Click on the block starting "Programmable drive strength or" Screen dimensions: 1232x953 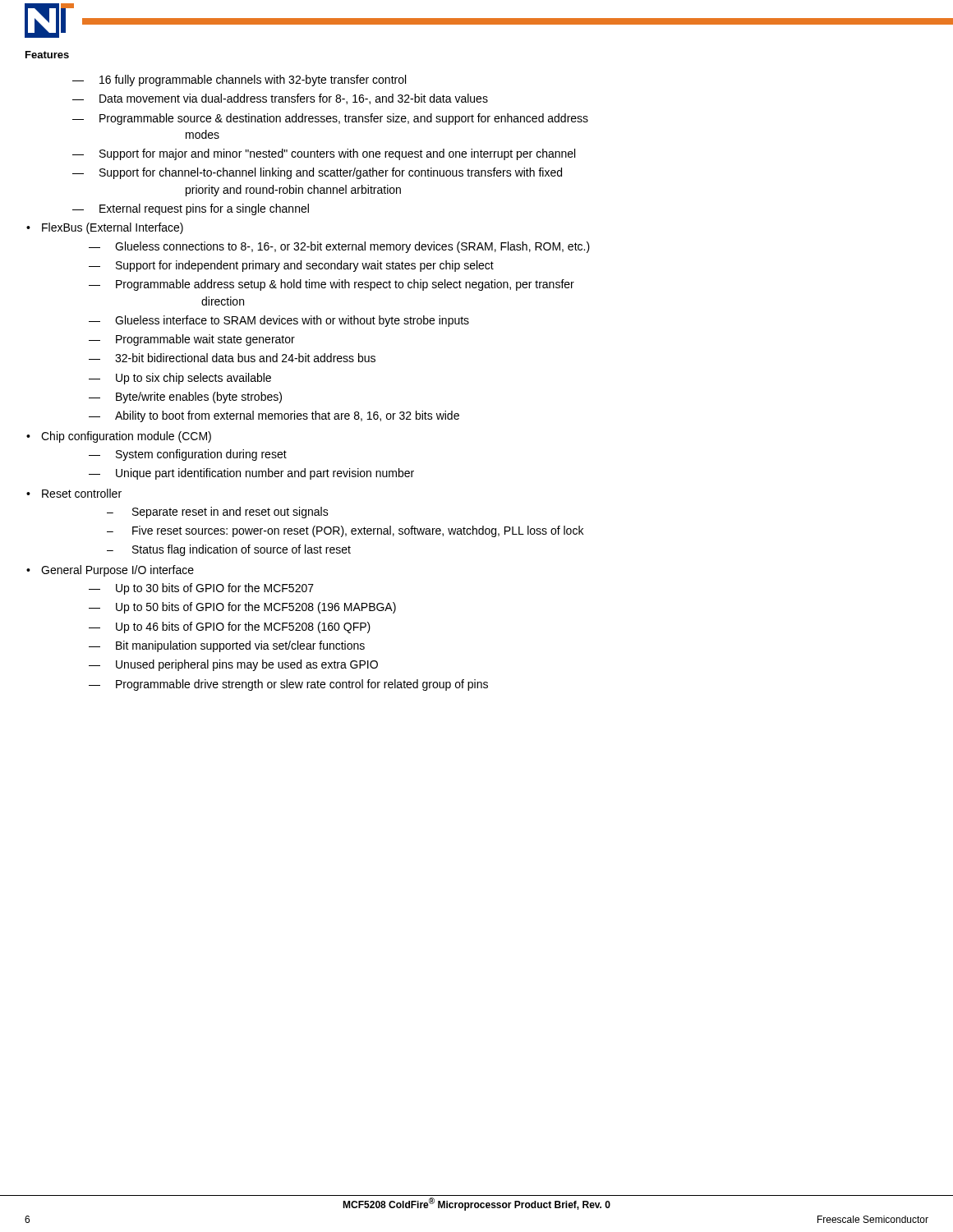pyautogui.click(x=302, y=684)
